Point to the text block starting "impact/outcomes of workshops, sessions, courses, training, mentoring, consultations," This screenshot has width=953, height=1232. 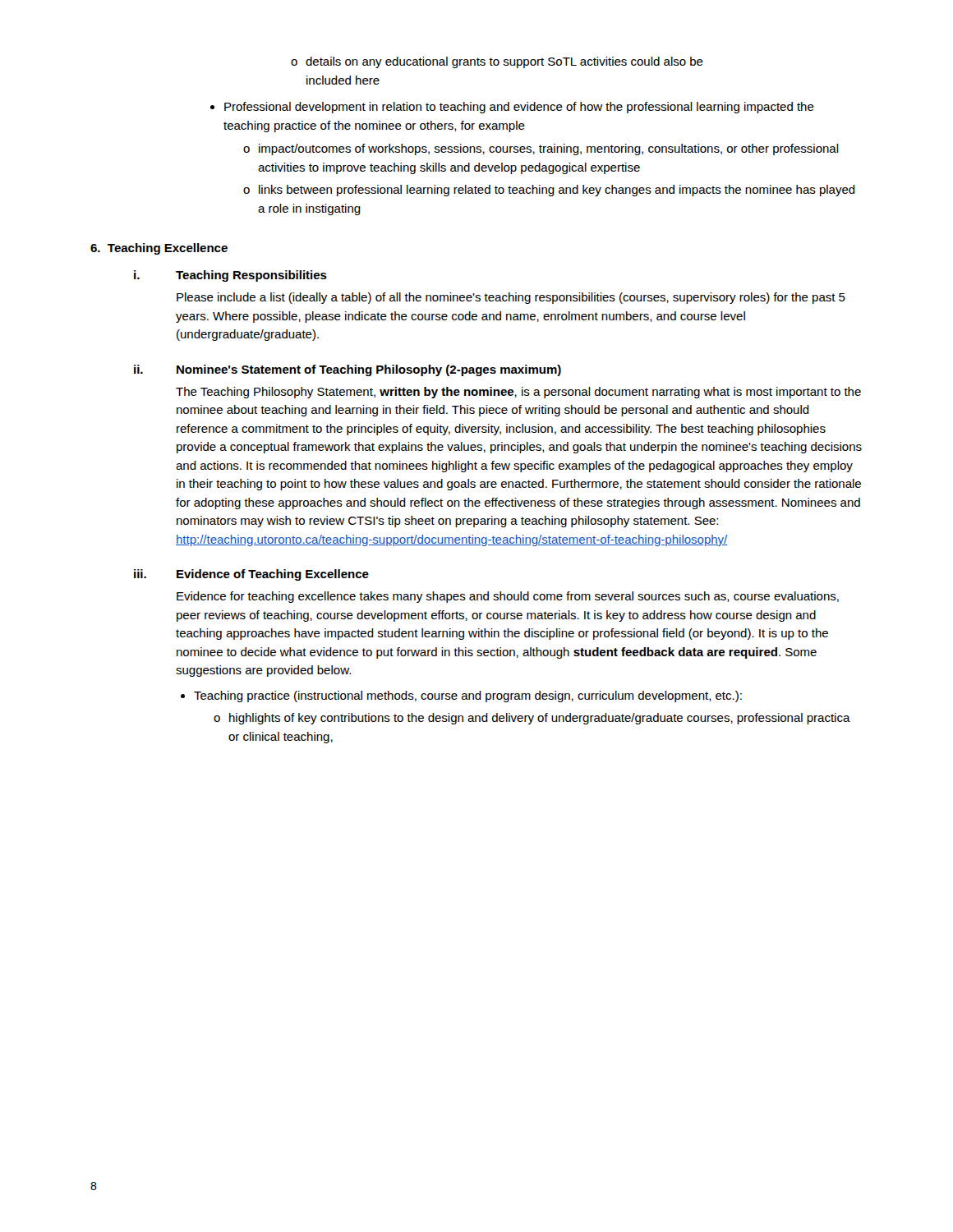548,158
